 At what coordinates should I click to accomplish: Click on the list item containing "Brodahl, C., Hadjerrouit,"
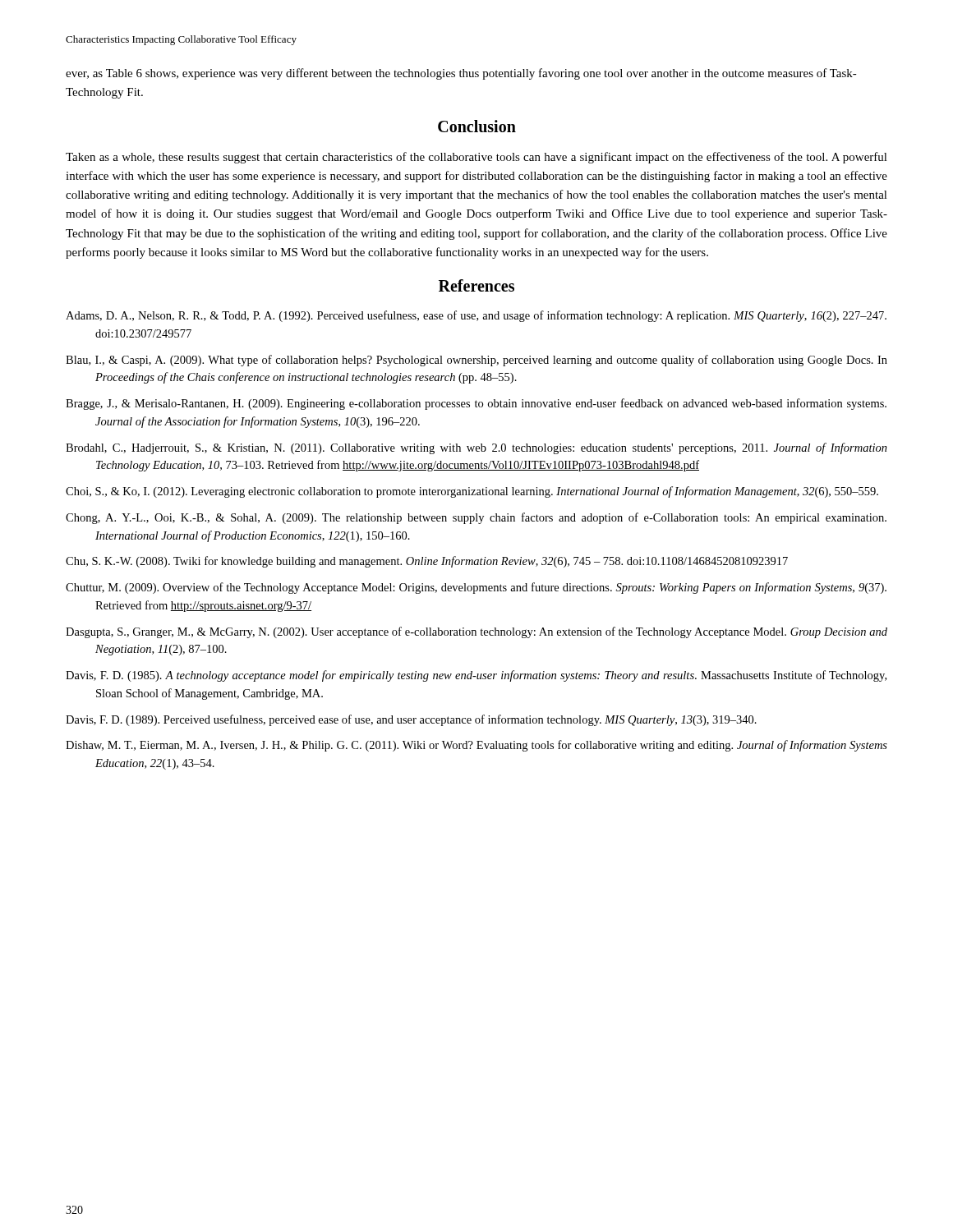(x=476, y=456)
